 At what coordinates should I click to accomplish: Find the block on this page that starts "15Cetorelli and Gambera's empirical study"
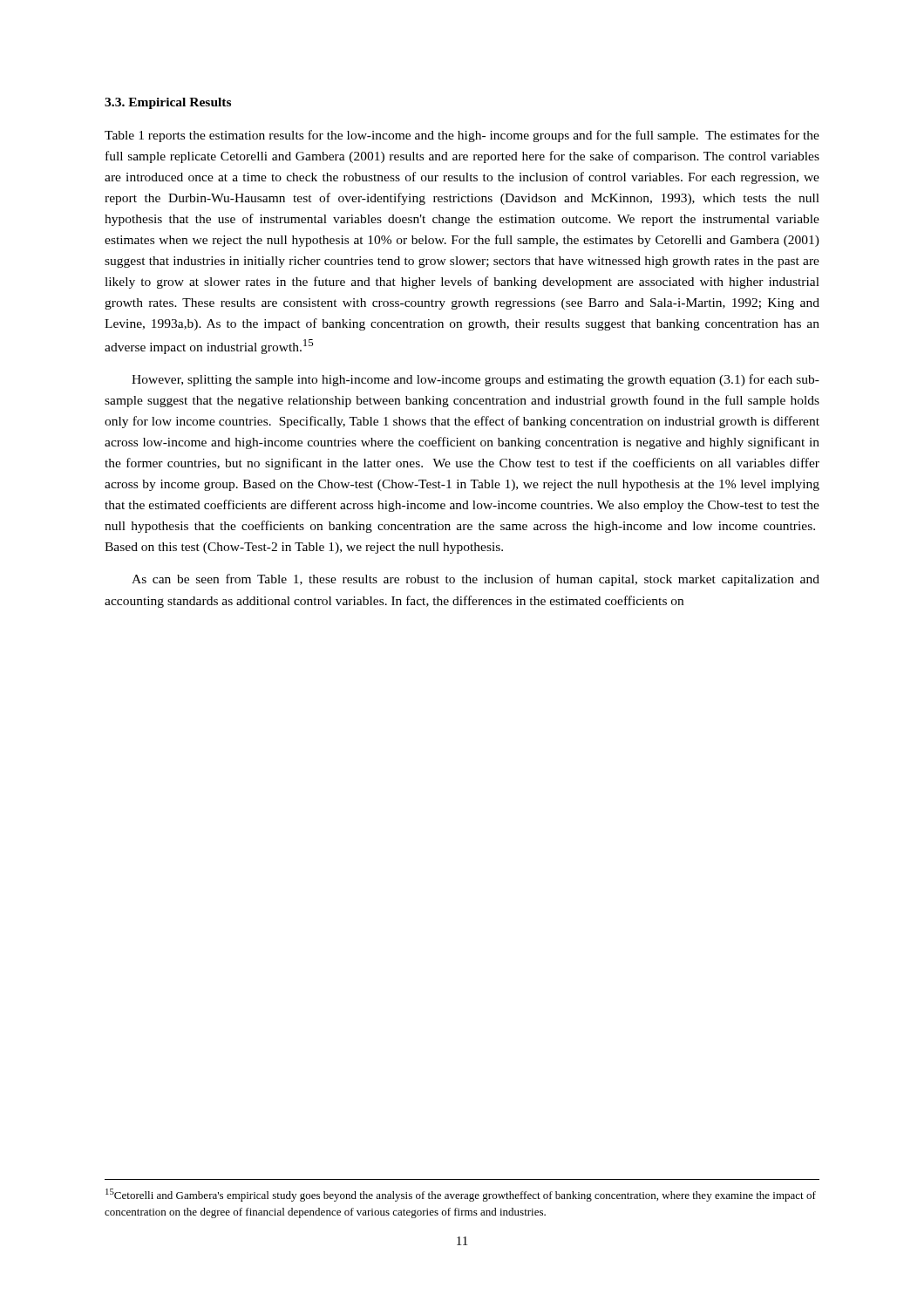pos(460,1202)
